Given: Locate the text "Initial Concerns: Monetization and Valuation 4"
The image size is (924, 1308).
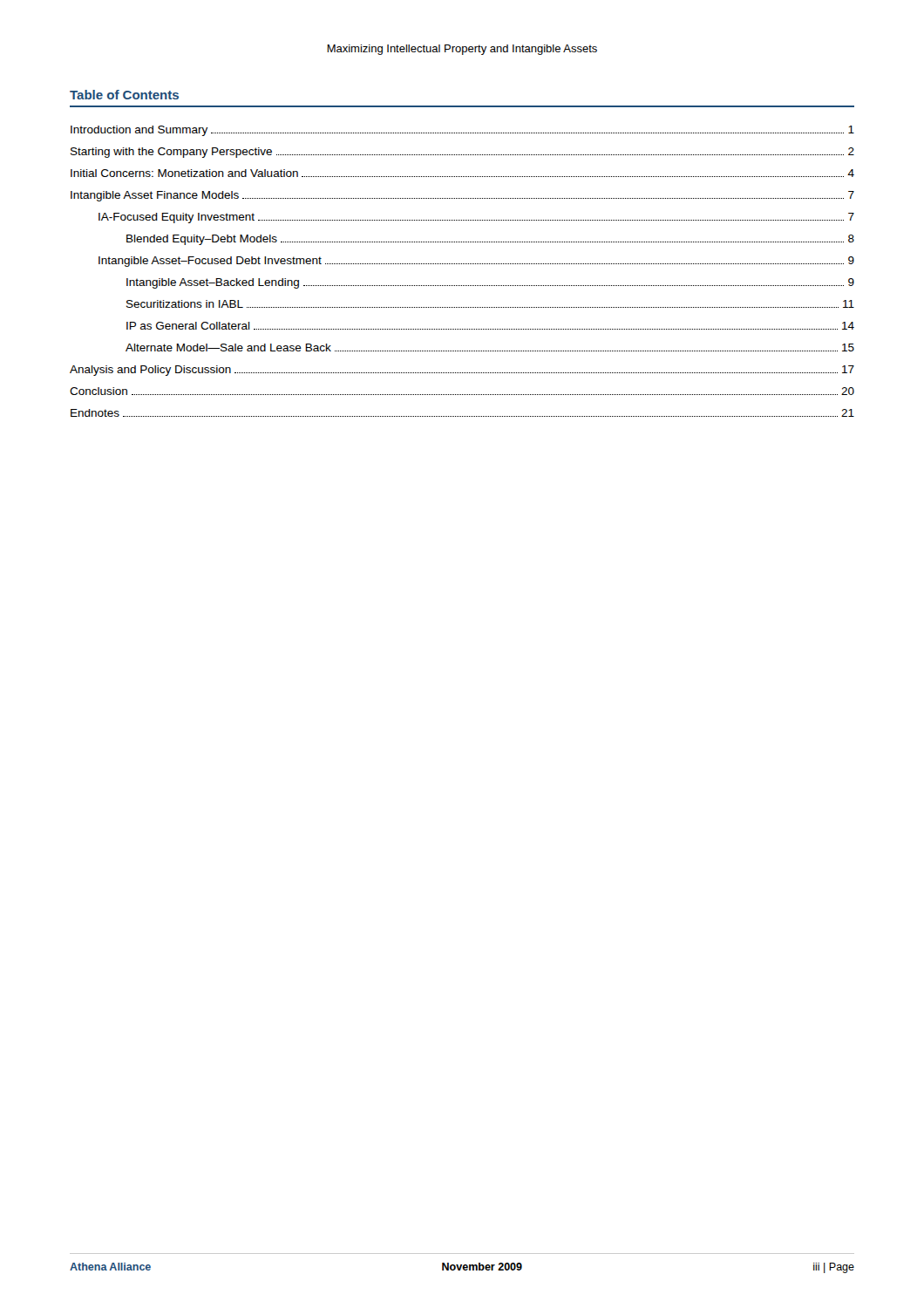Looking at the screenshot, I should click(462, 173).
